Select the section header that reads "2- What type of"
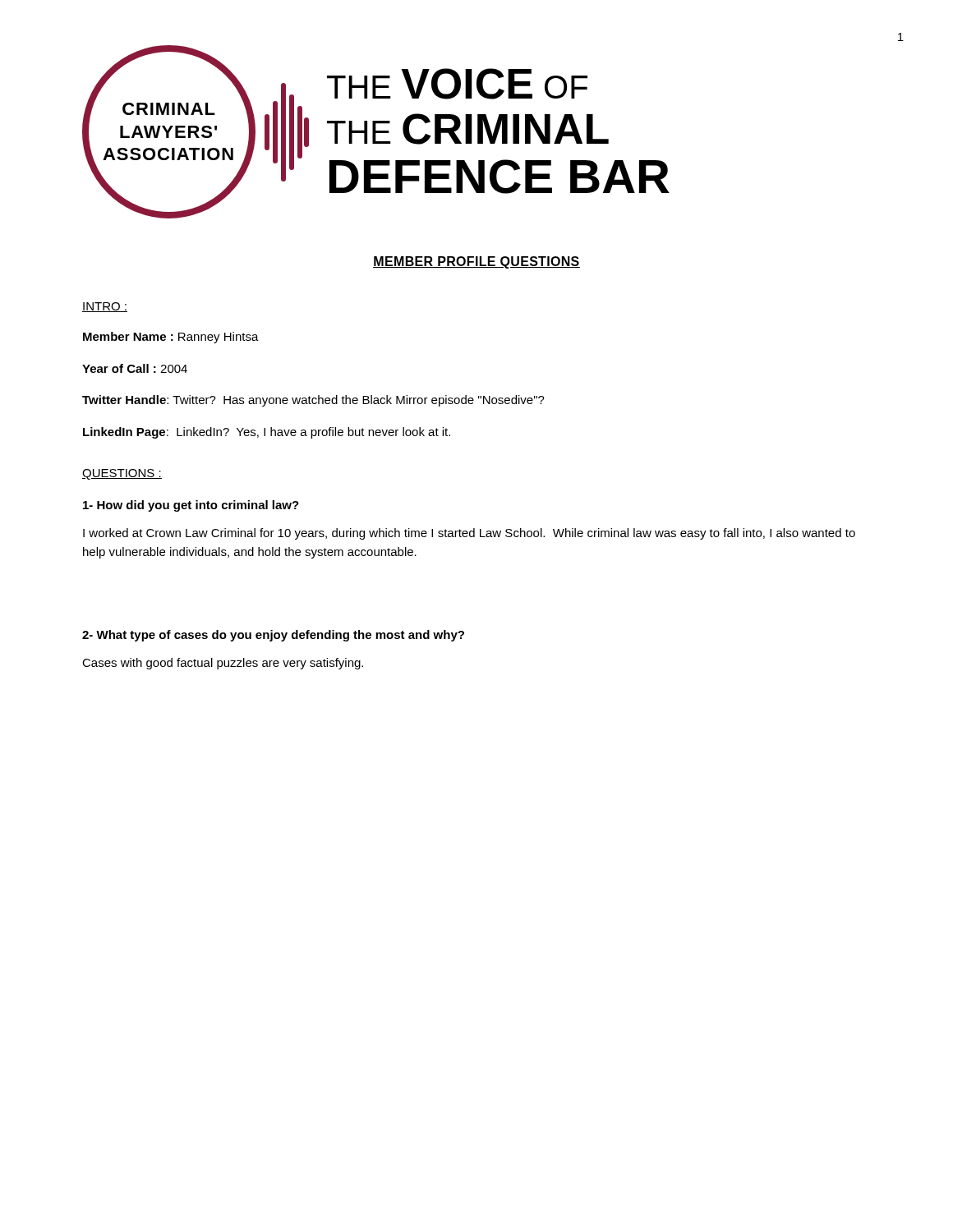 [x=274, y=634]
